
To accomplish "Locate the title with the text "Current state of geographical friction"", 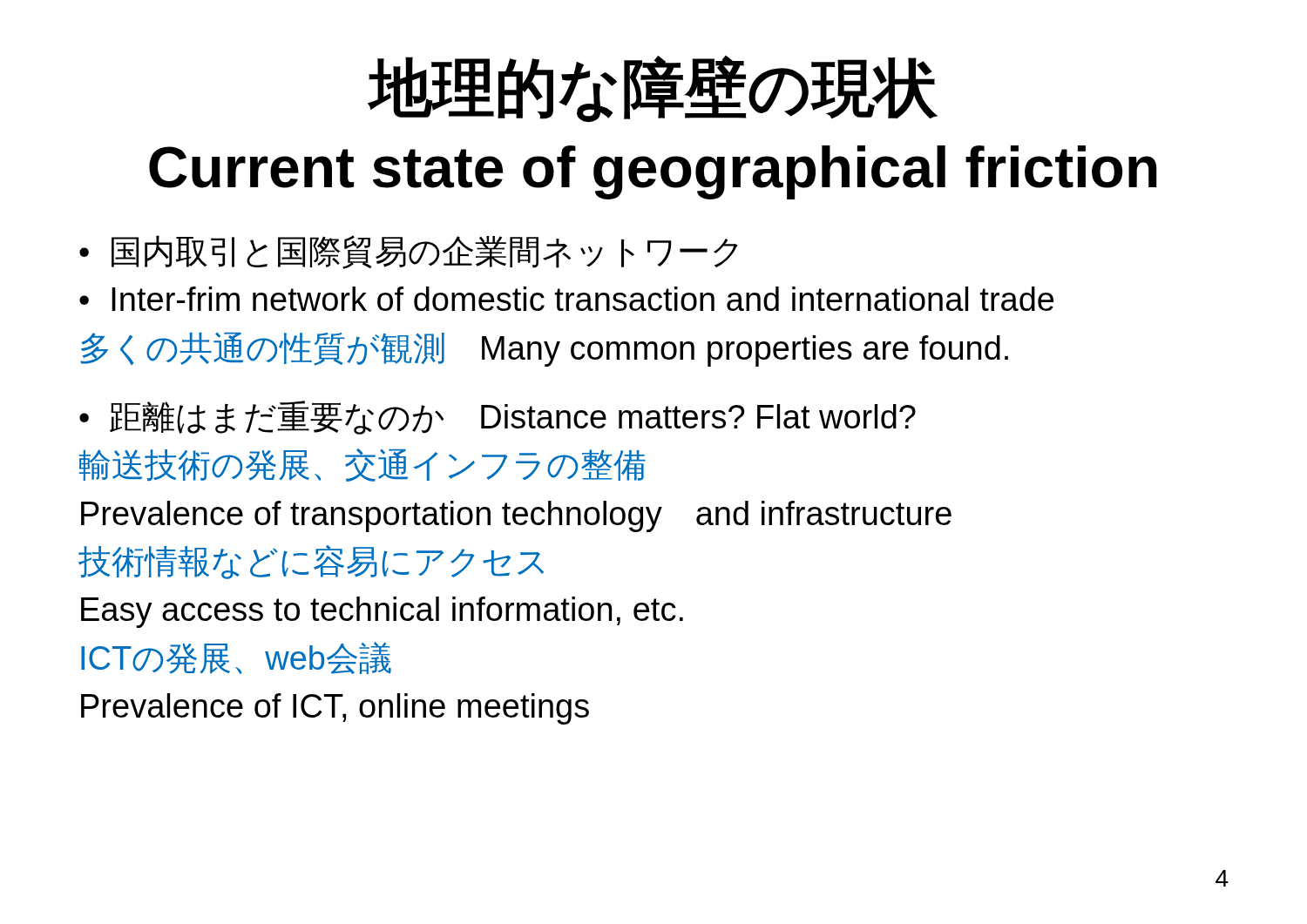I will [654, 167].
